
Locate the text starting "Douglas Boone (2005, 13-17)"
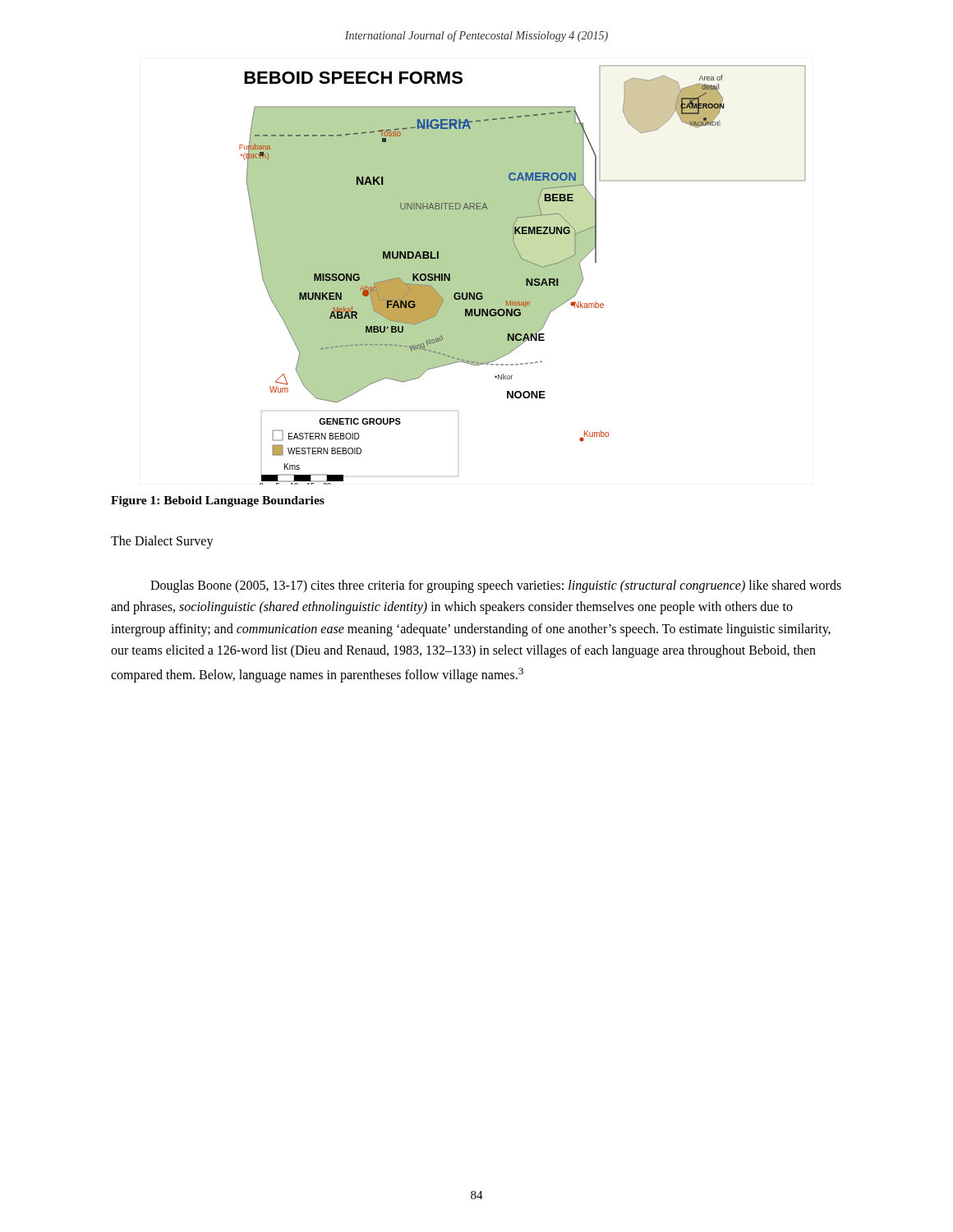[x=476, y=631]
